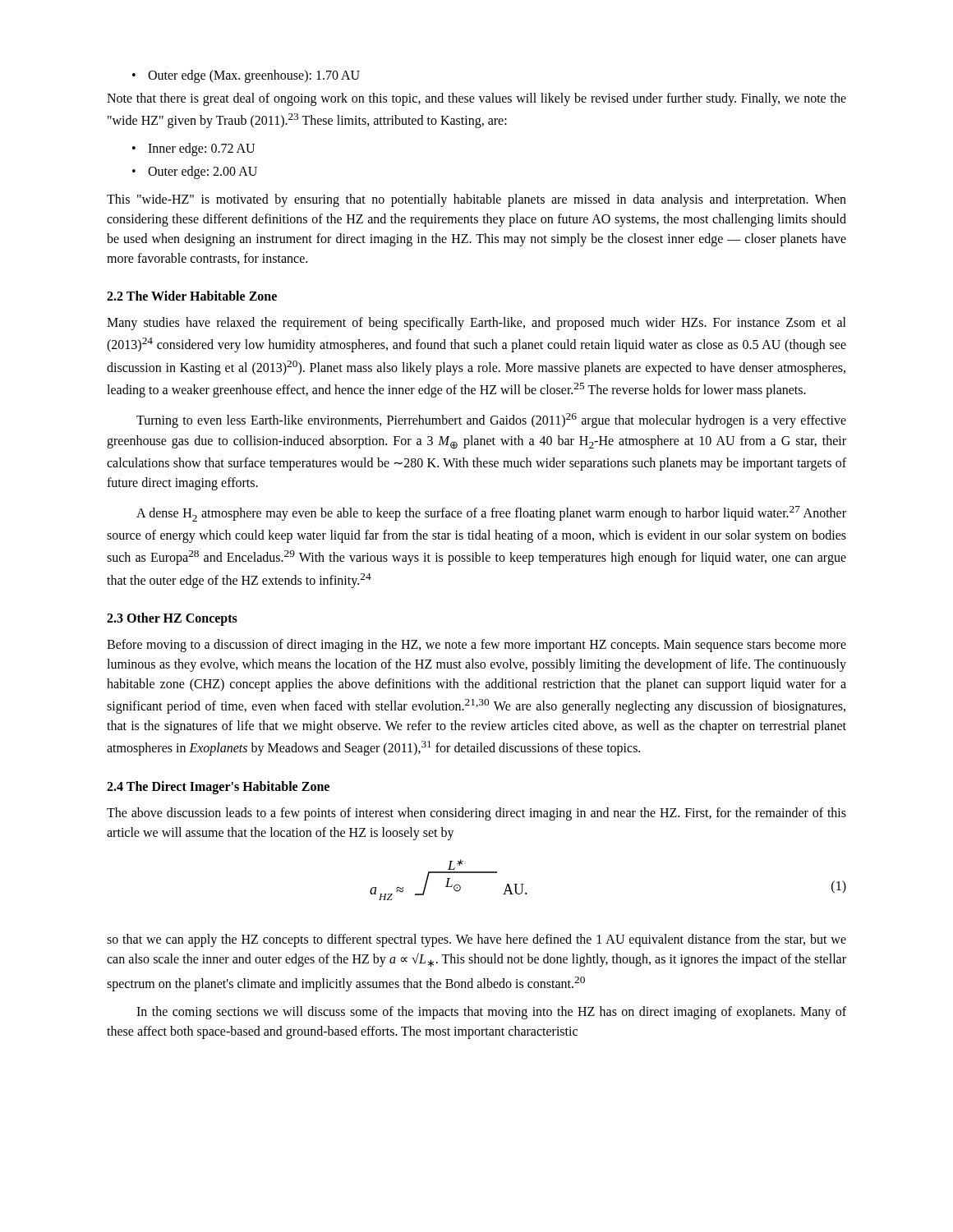Point to the text starting "• Outer edge:"
The image size is (953, 1232).
(x=194, y=172)
